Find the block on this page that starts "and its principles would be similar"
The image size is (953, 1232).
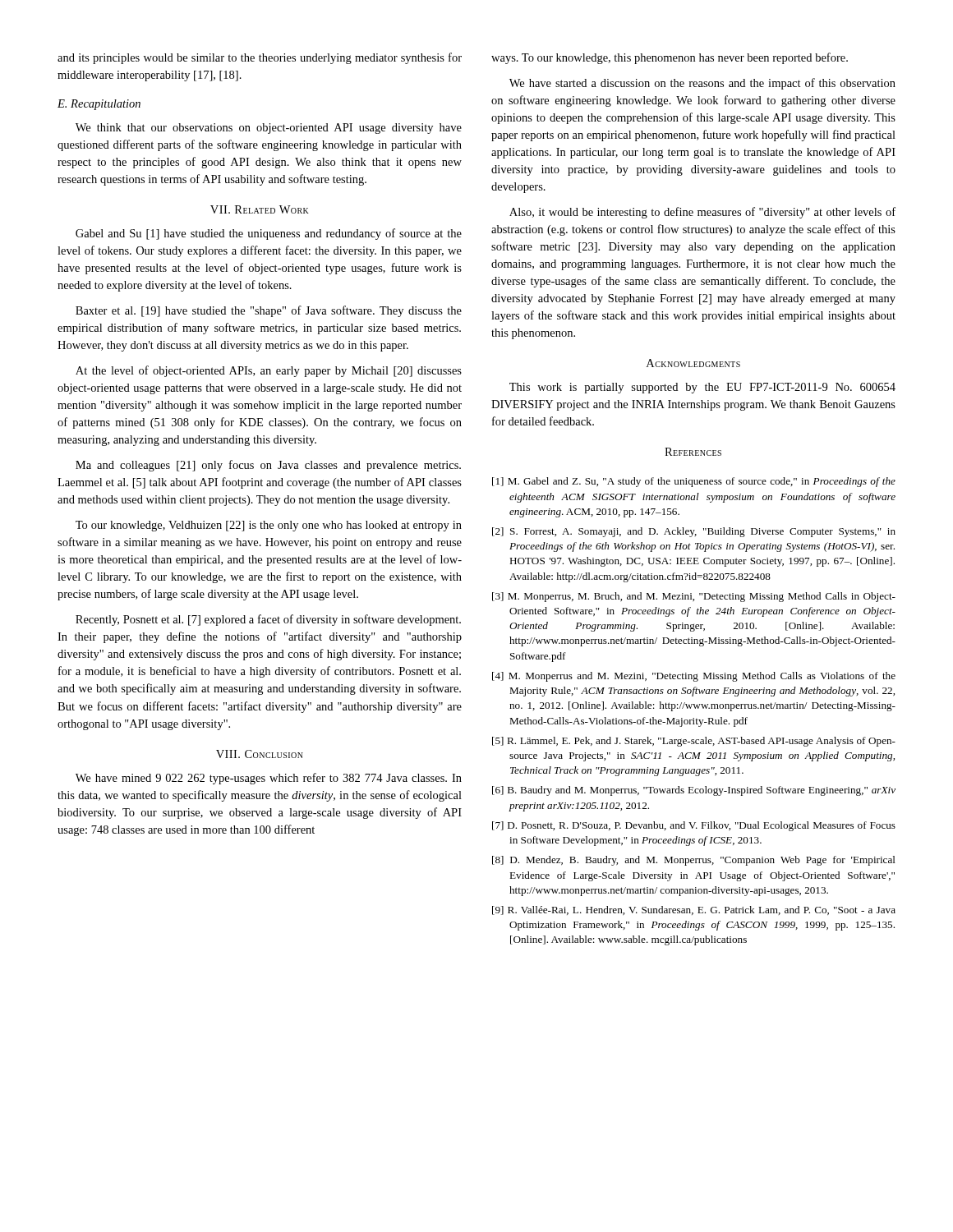[x=260, y=67]
